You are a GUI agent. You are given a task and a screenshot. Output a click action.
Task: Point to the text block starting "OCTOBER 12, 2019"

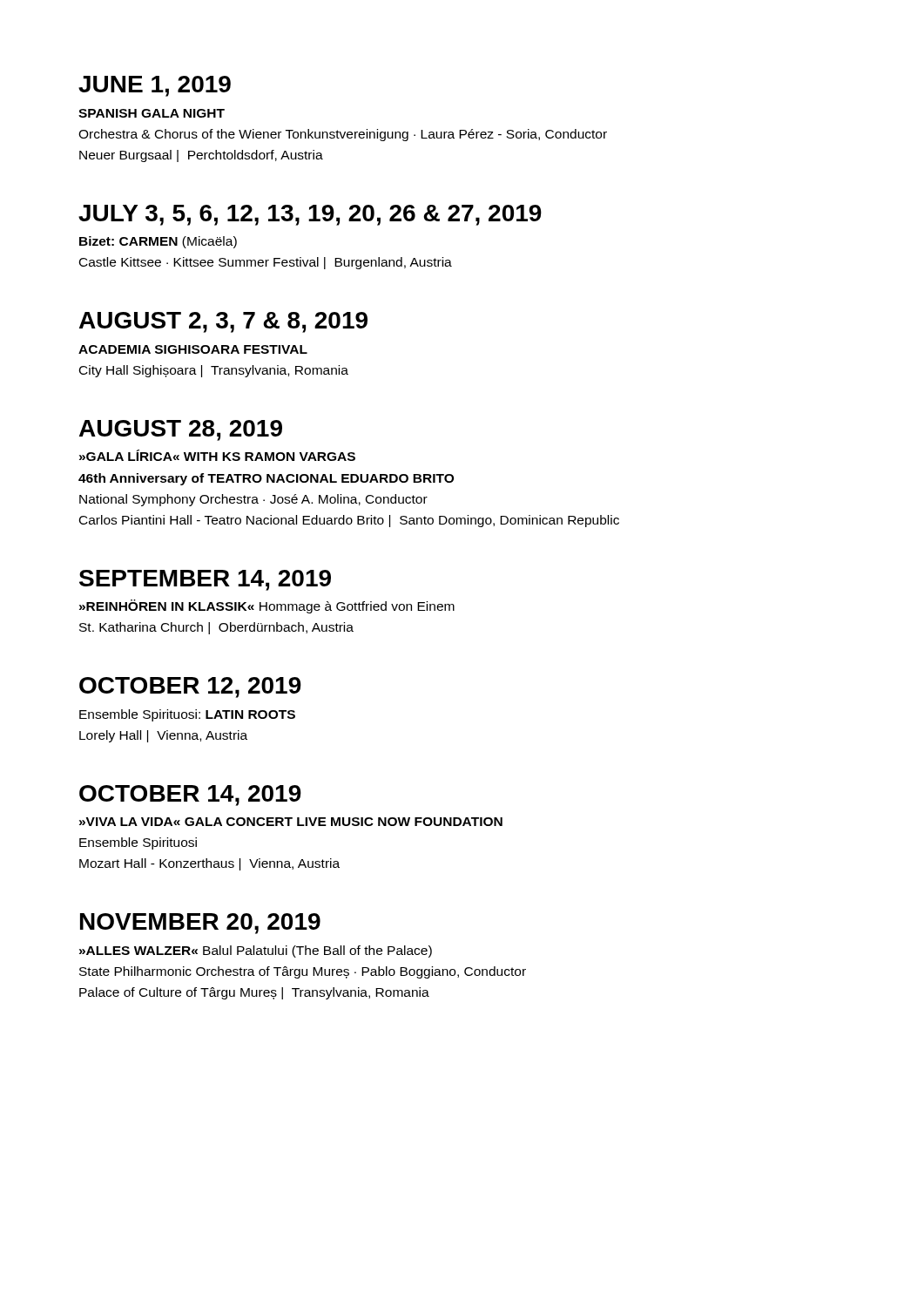point(190,685)
